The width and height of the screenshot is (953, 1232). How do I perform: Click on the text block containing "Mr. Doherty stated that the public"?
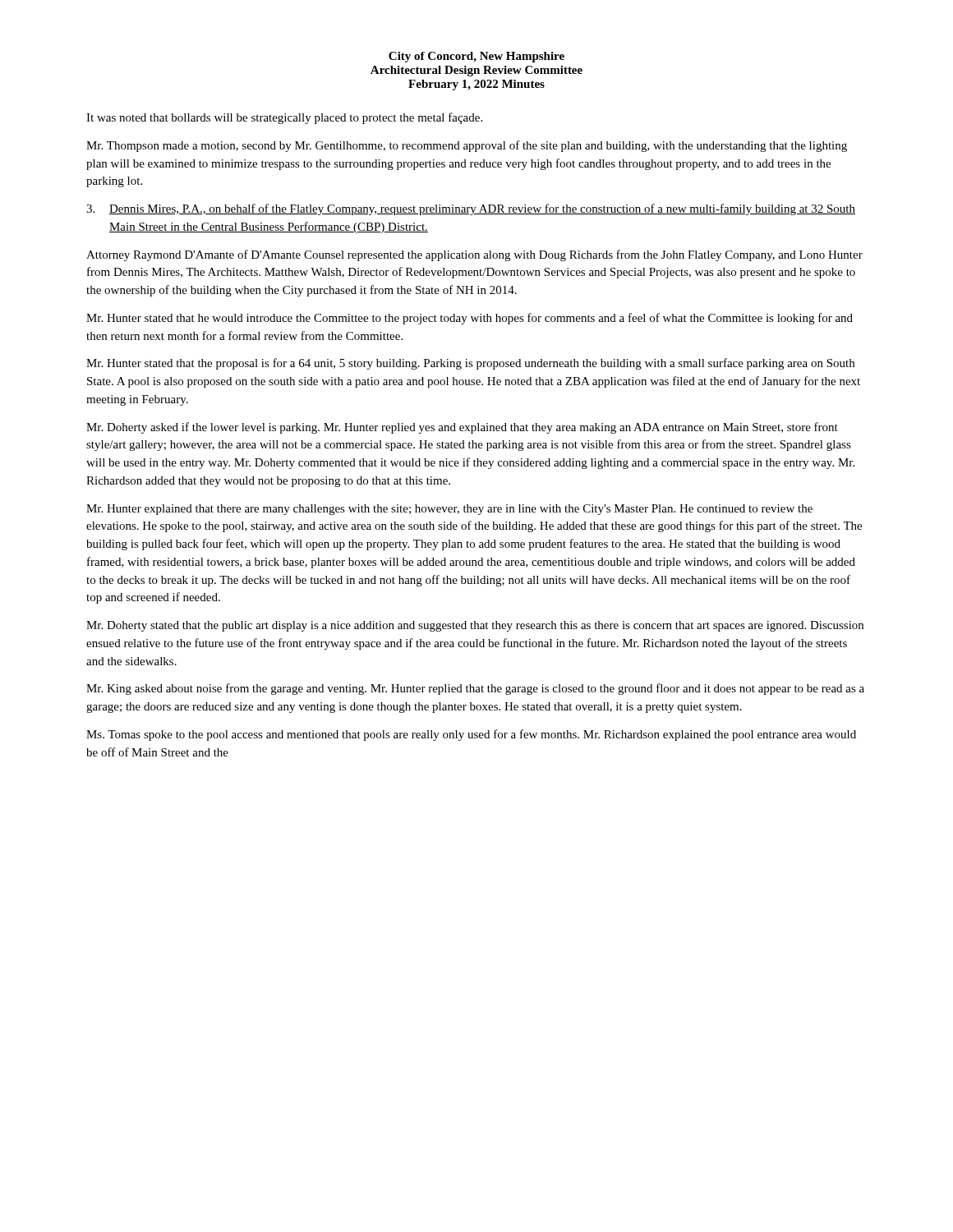click(475, 643)
